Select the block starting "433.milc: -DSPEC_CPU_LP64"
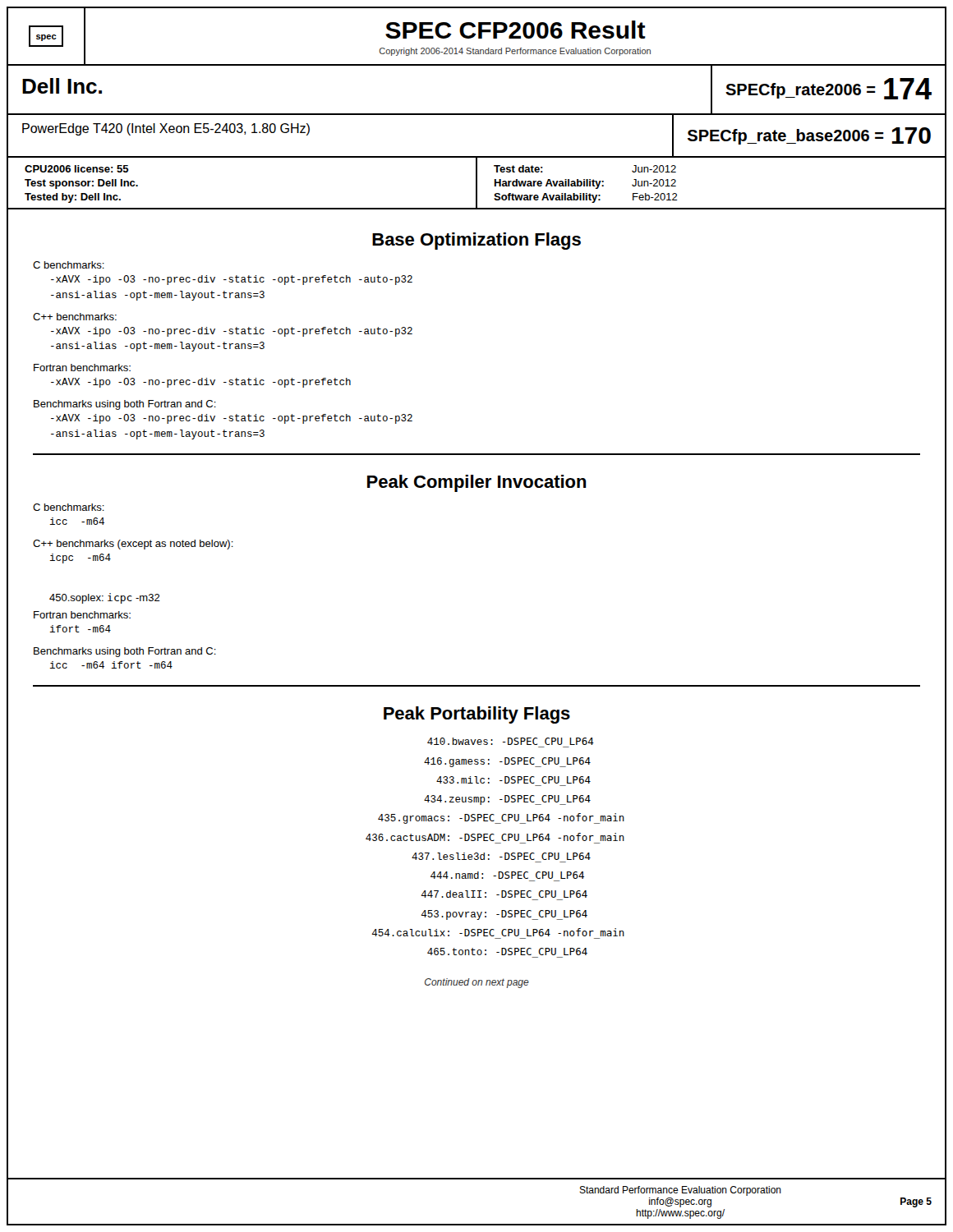The image size is (953, 1232). point(476,780)
